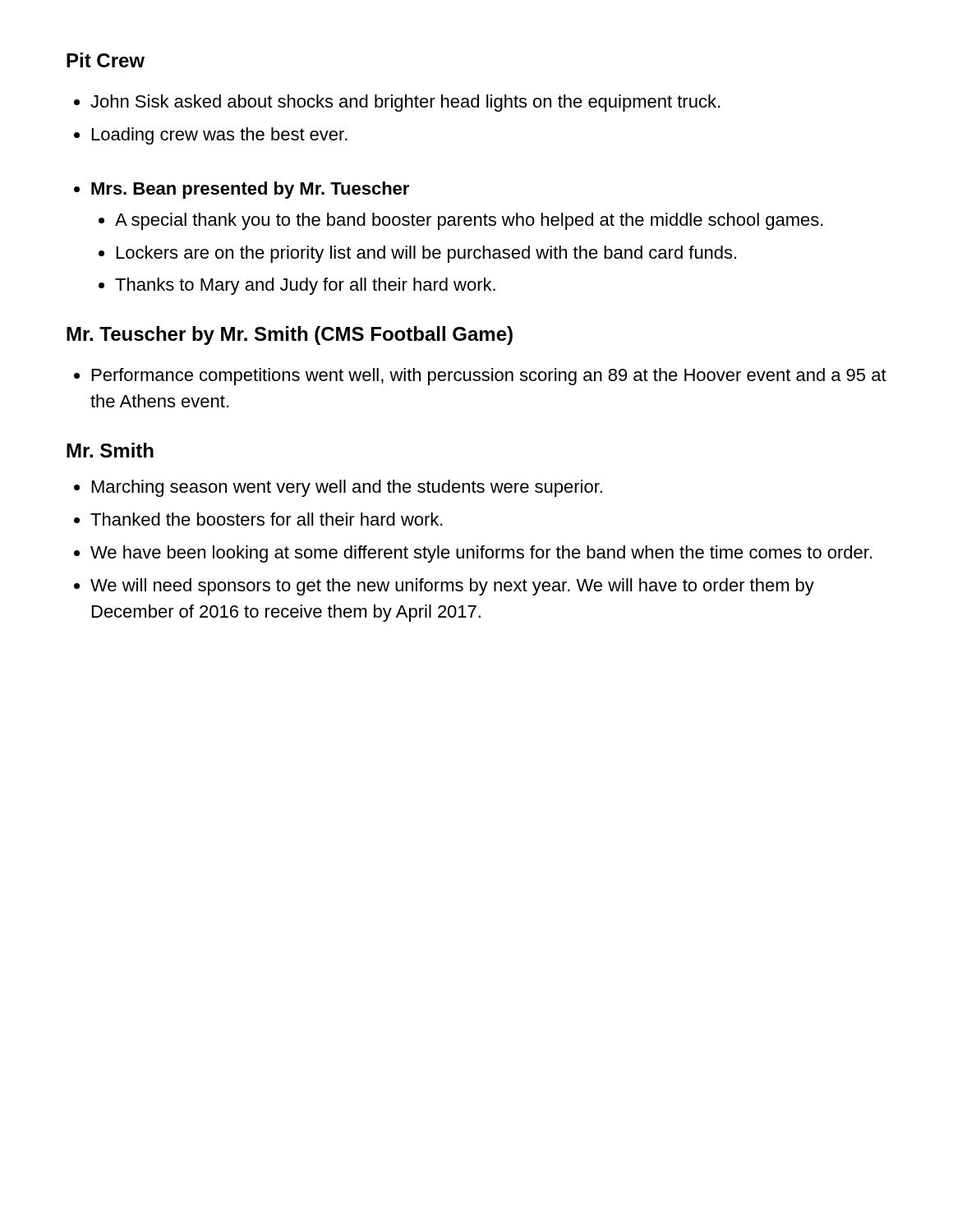Viewport: 953px width, 1232px height.
Task: Select the list item with the text "John Sisk asked about shocks and brighter head"
Action: pyautogui.click(x=489, y=102)
